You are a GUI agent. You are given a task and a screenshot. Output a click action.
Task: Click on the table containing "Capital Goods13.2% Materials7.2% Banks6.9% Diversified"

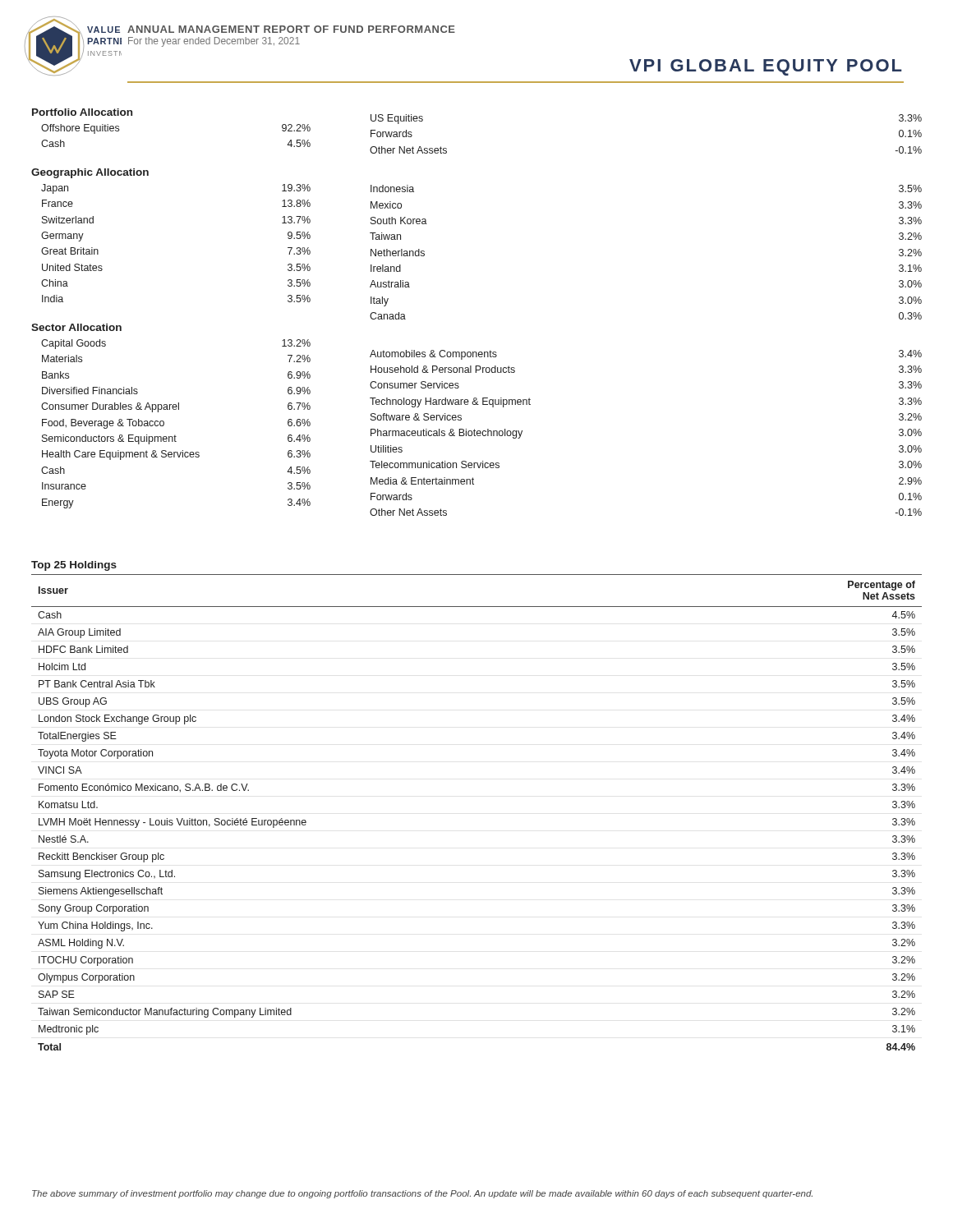point(171,423)
